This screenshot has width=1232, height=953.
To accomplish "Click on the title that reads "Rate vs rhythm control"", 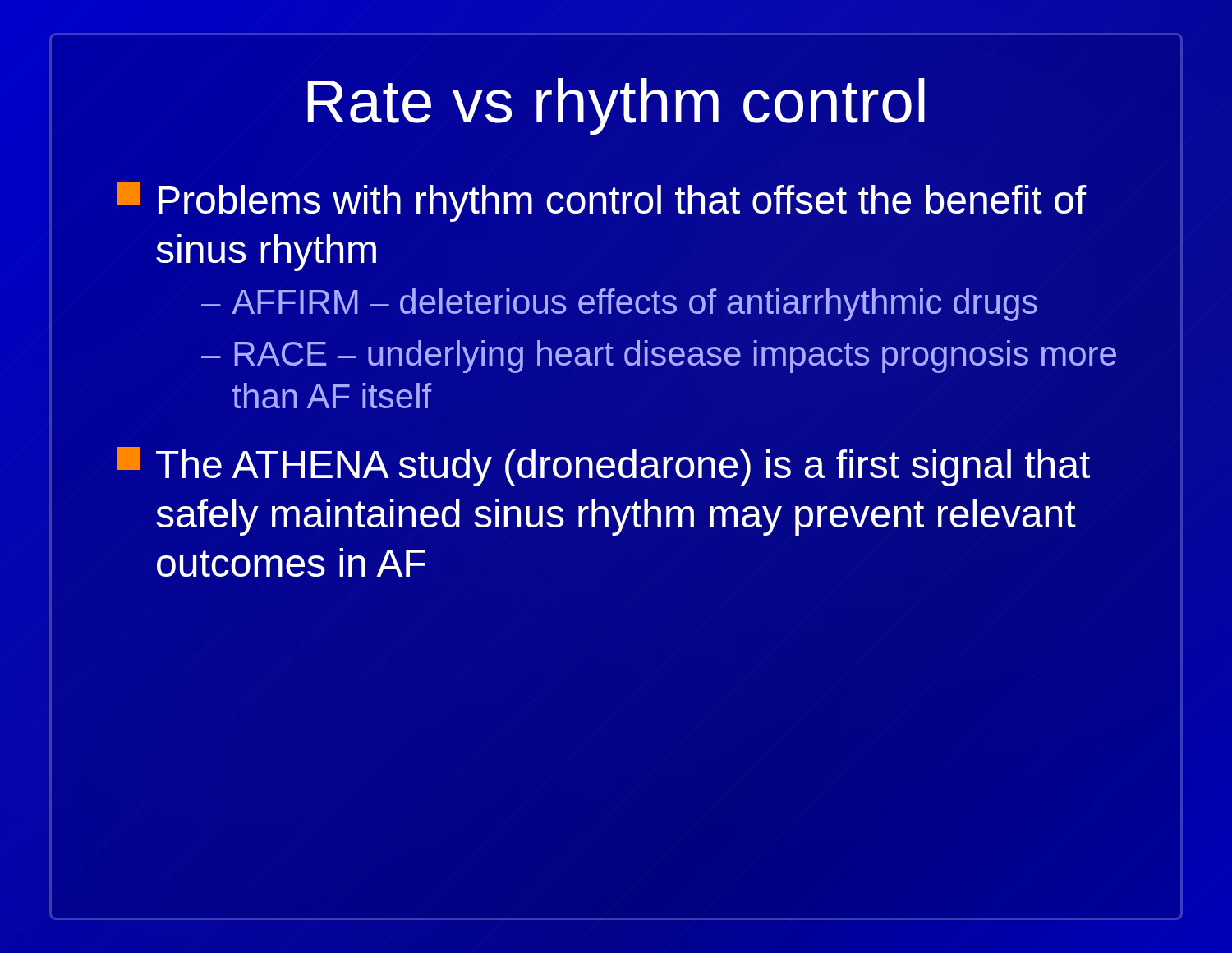I will click(616, 102).
